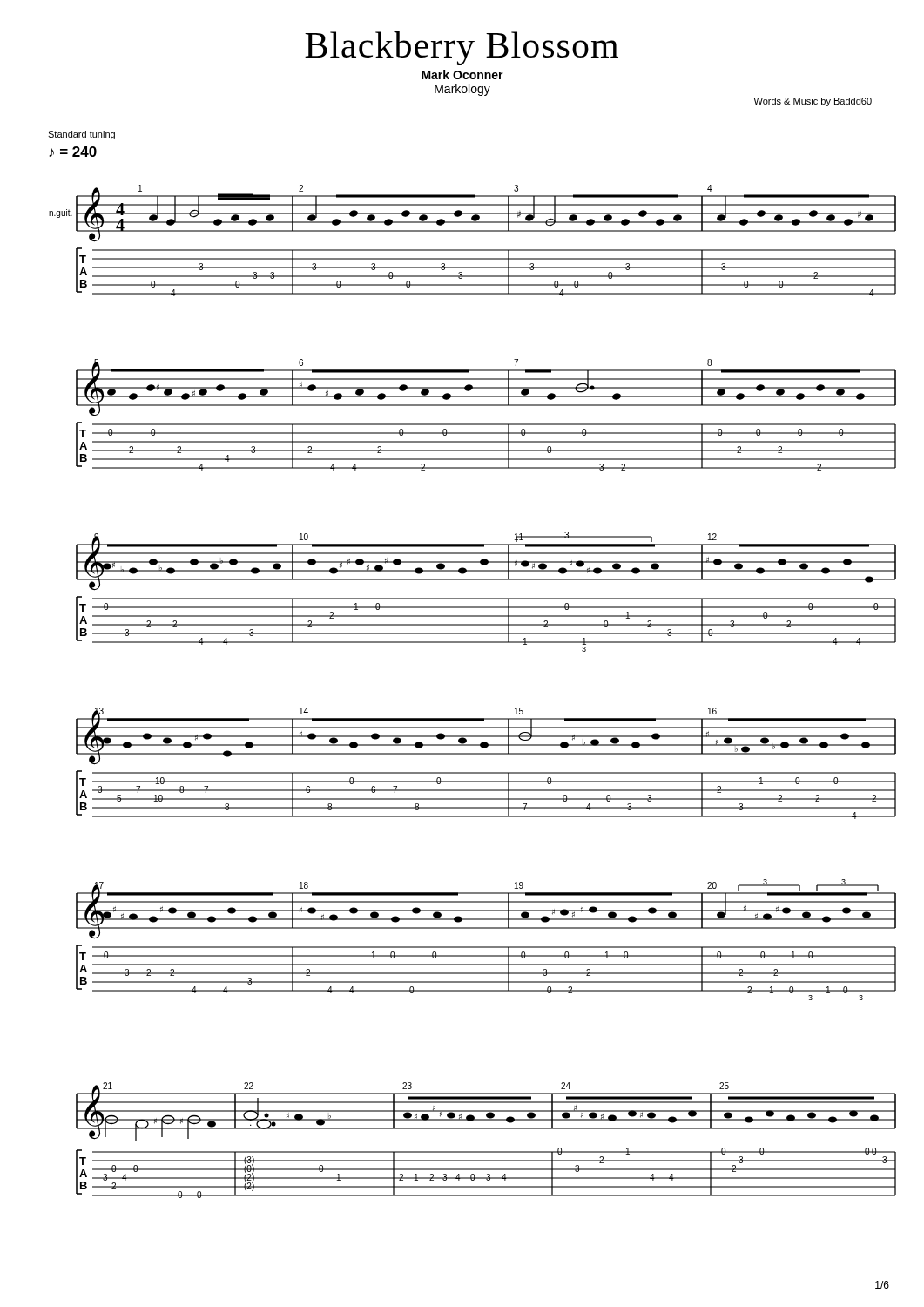Click on the element starting "Standard tuning"
The height and width of the screenshot is (1307, 924).
(82, 134)
